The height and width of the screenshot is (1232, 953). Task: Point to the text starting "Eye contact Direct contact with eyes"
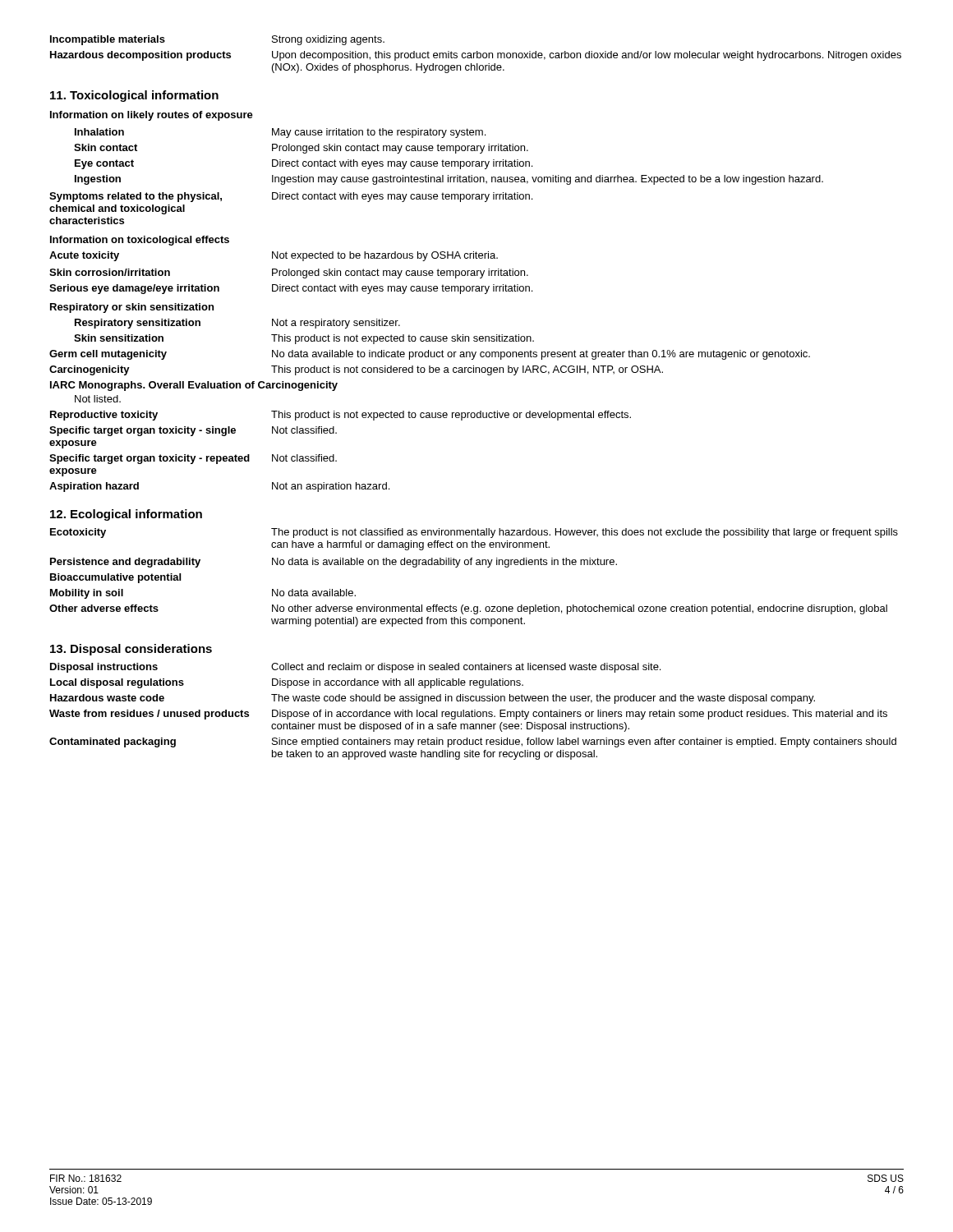tap(476, 163)
